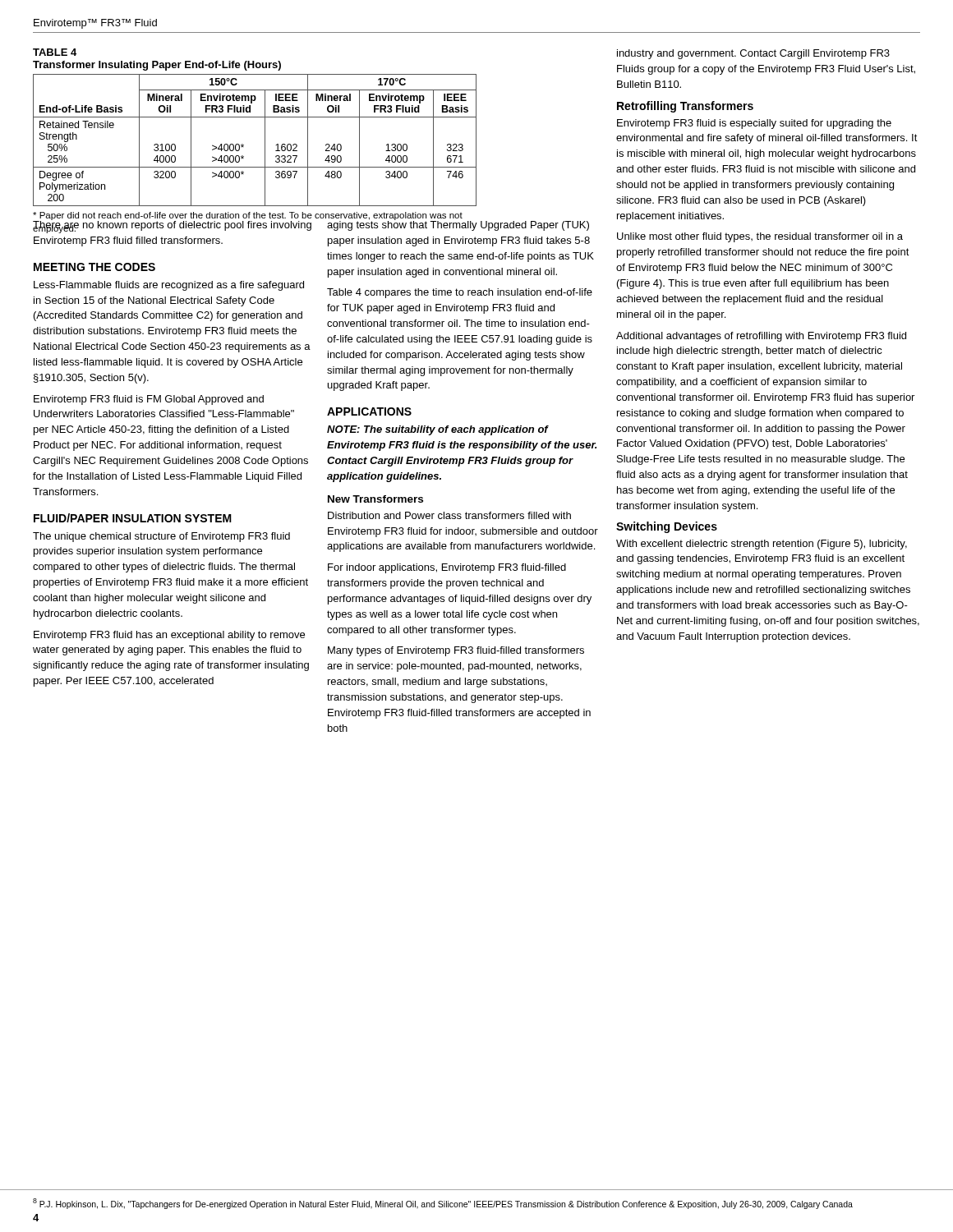Where does it say "Retrofilling Transformers"?
Screen dimensions: 1232x953
[x=685, y=106]
